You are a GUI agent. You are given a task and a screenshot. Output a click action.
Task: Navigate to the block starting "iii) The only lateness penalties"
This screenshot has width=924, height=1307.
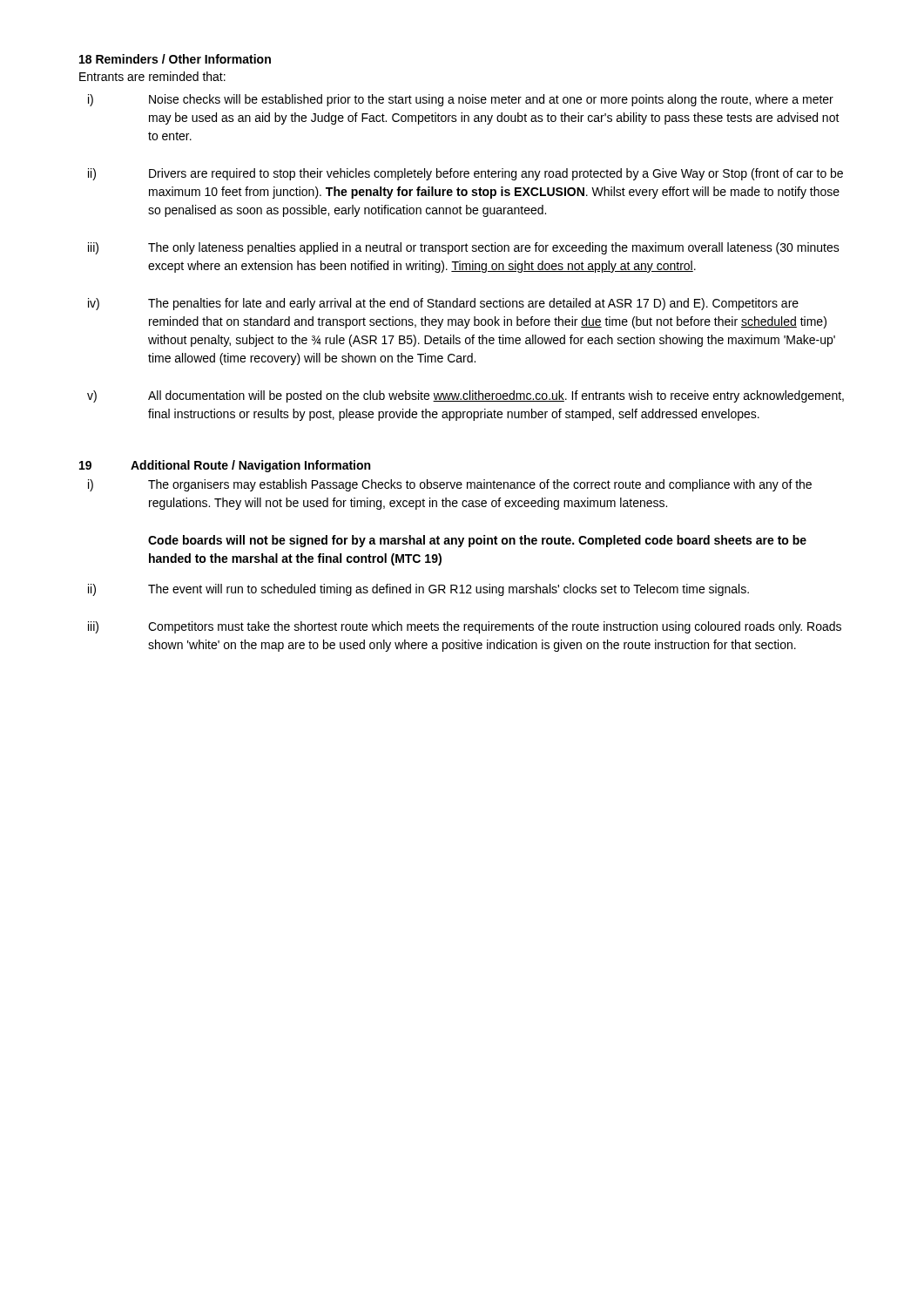point(462,257)
